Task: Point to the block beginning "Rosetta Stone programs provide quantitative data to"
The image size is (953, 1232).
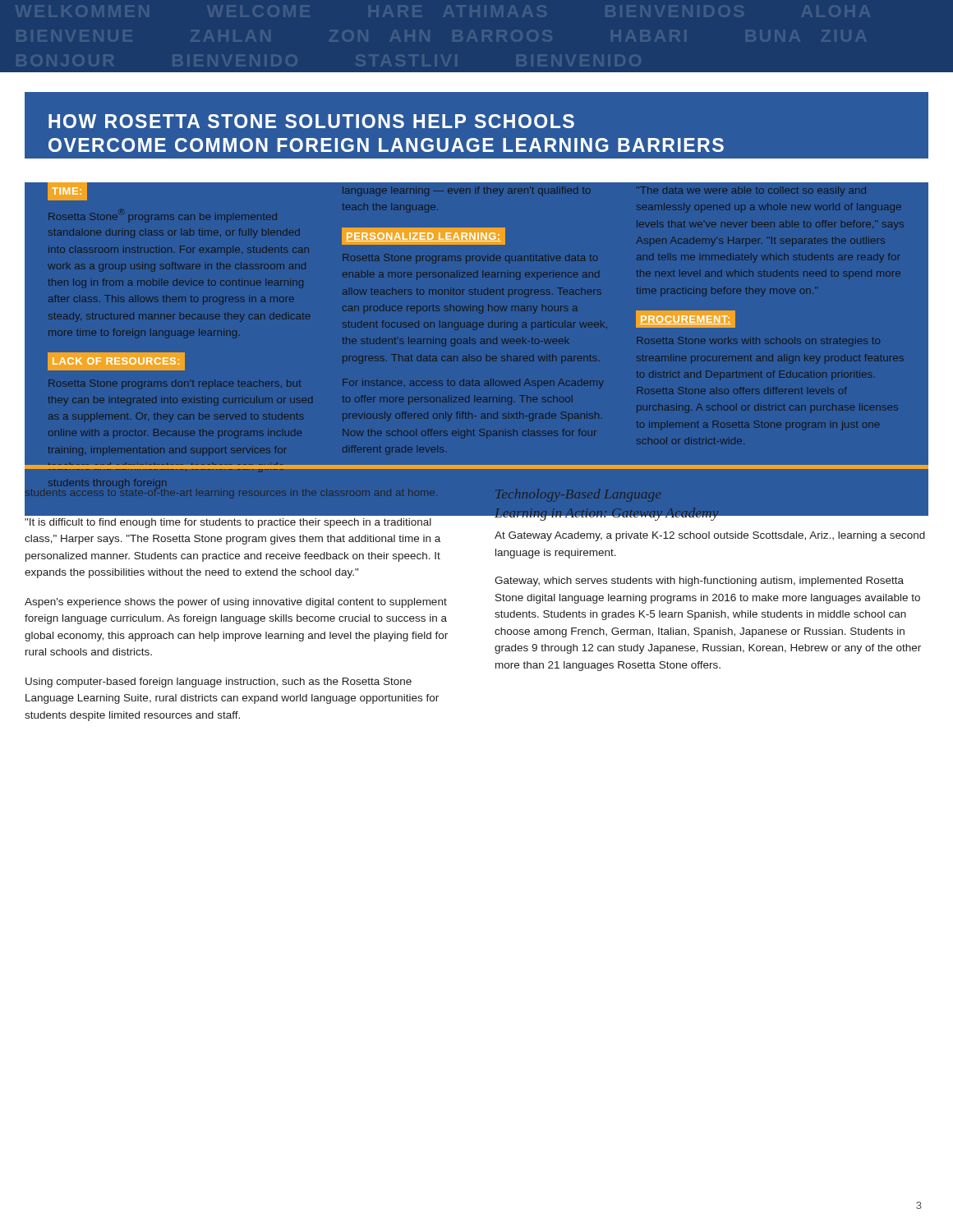Action: click(x=476, y=354)
